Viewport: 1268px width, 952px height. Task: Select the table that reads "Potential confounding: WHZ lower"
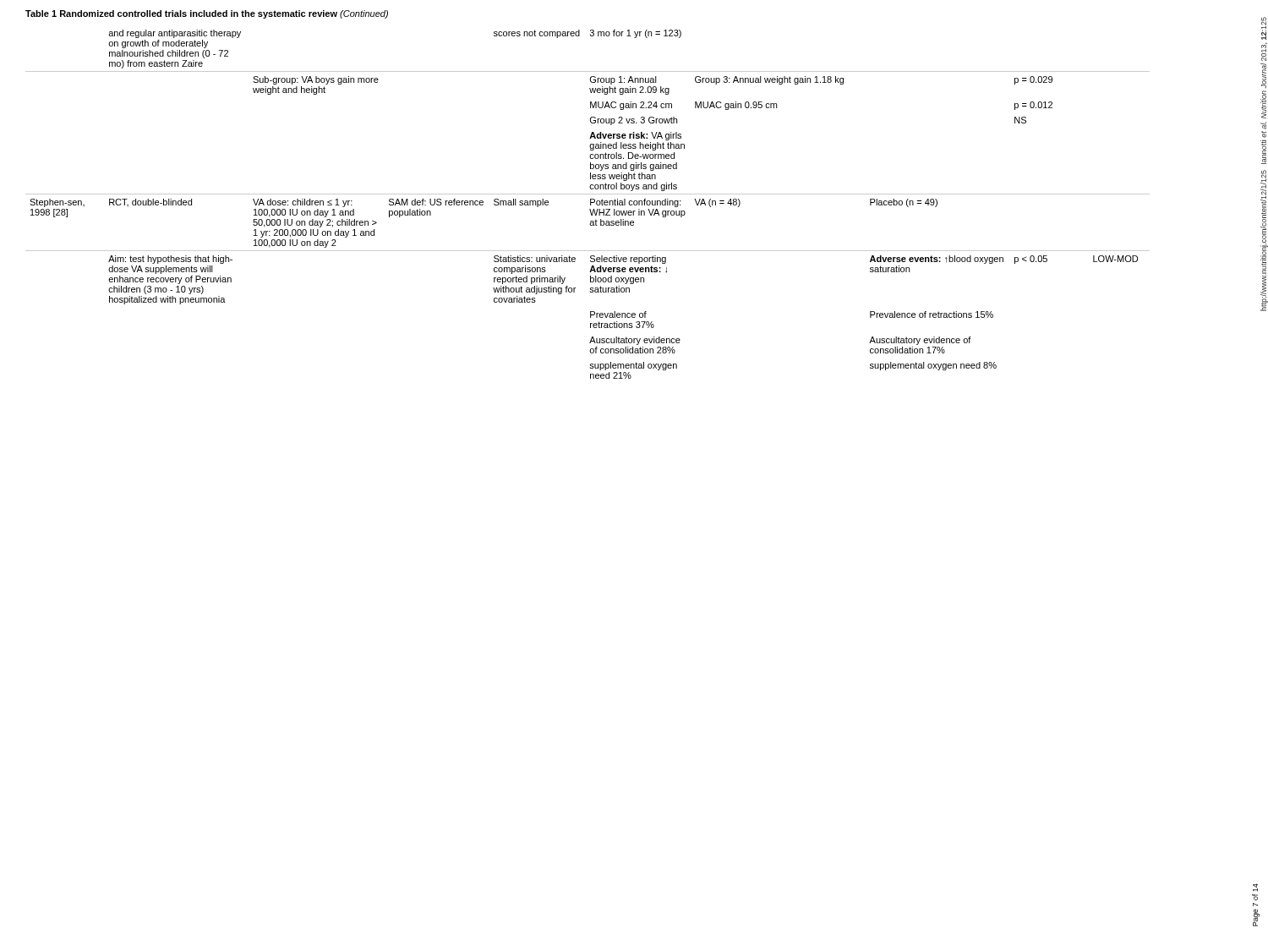tap(588, 204)
